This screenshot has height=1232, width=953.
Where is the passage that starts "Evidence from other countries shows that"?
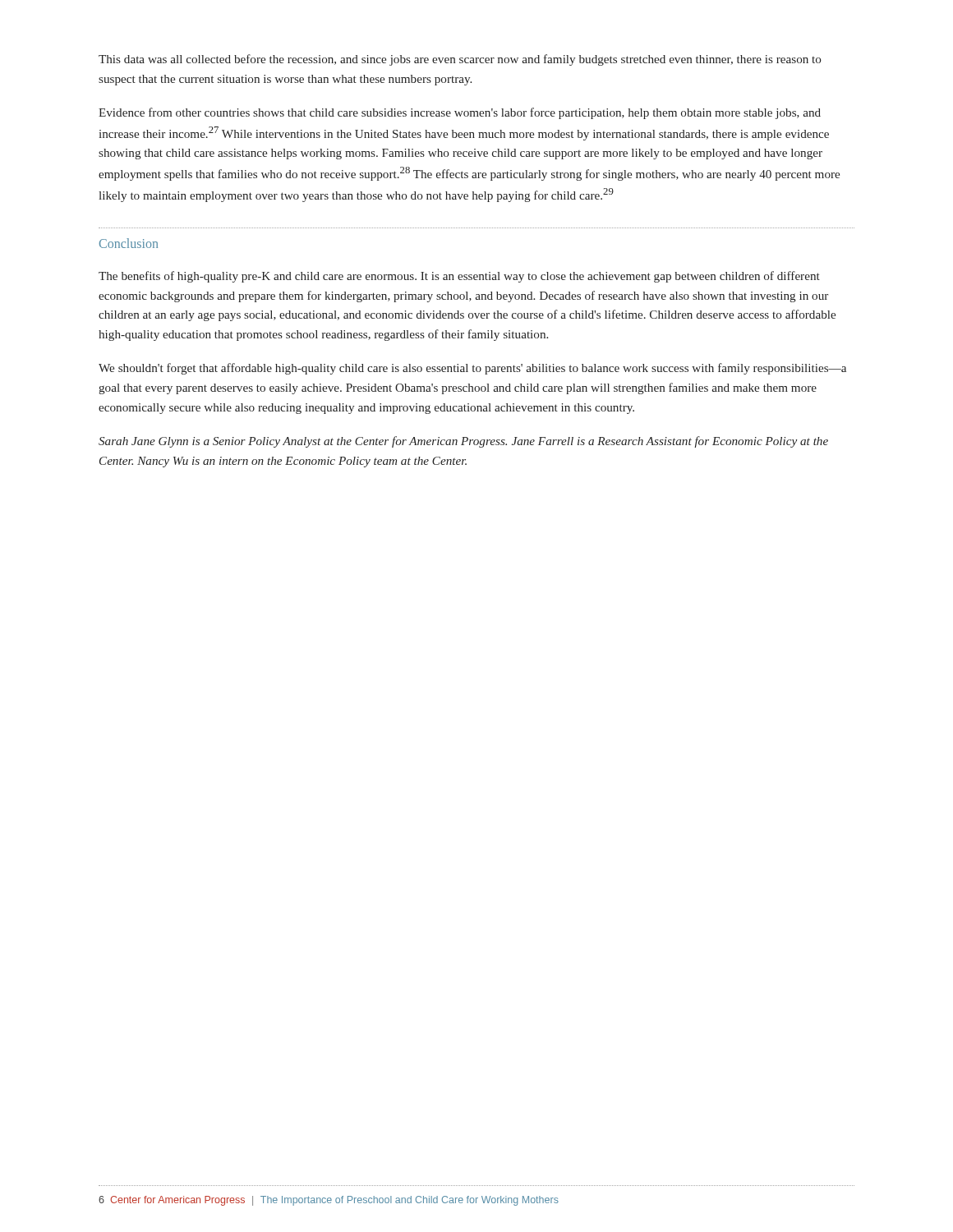(469, 153)
